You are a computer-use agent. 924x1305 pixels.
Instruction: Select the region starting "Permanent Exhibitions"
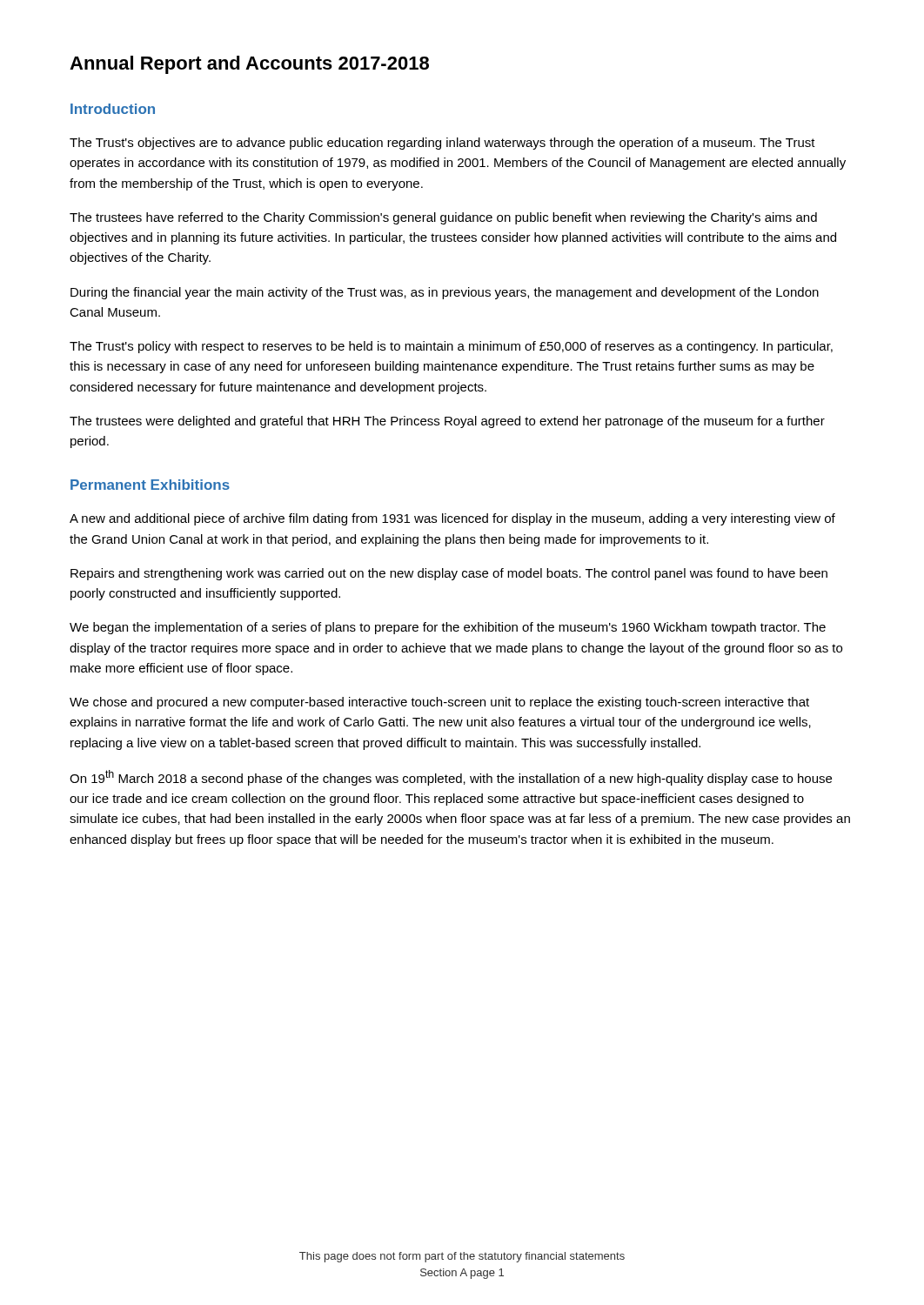click(x=150, y=485)
